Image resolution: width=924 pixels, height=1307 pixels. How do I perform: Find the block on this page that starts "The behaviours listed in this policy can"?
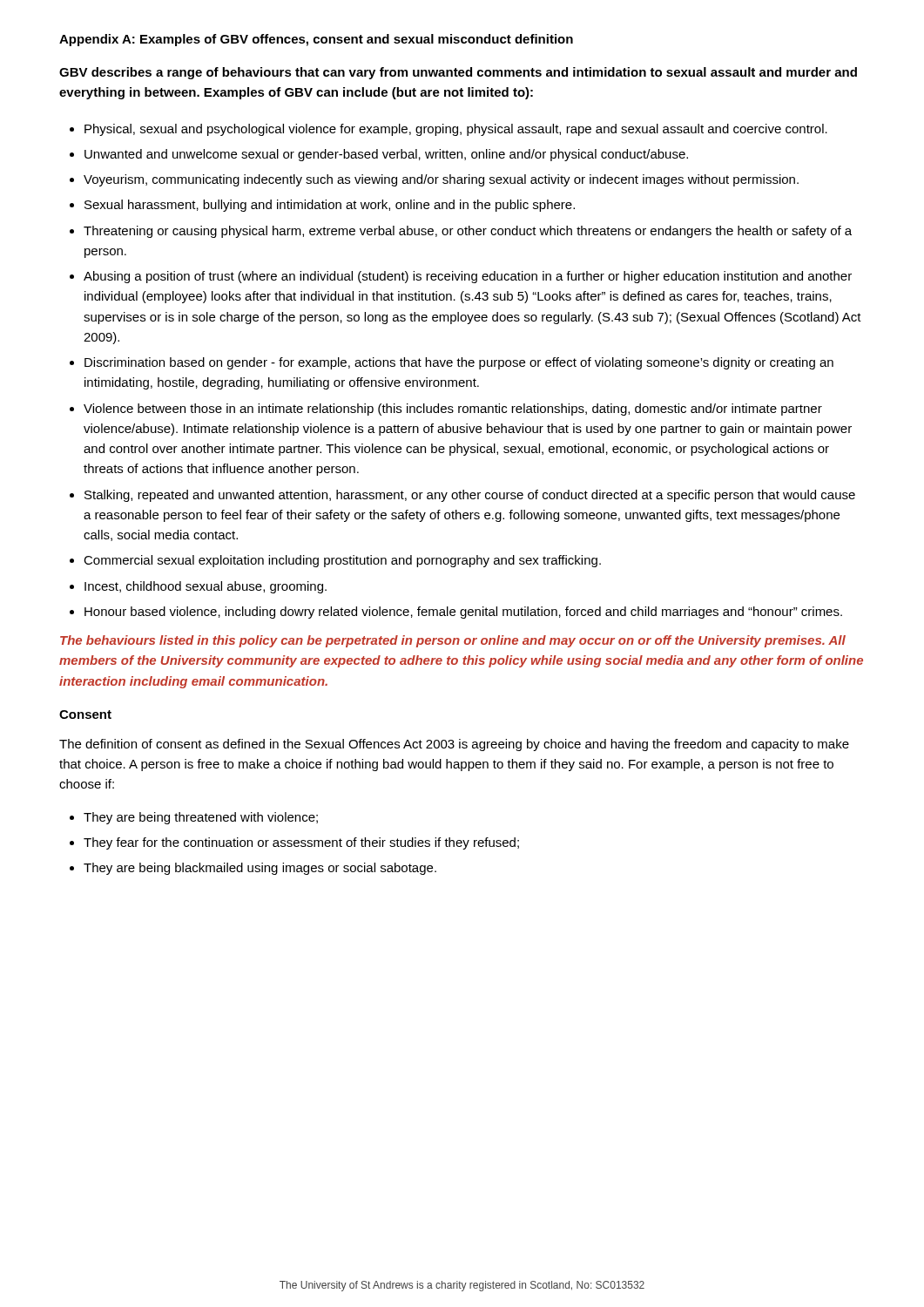(x=461, y=660)
